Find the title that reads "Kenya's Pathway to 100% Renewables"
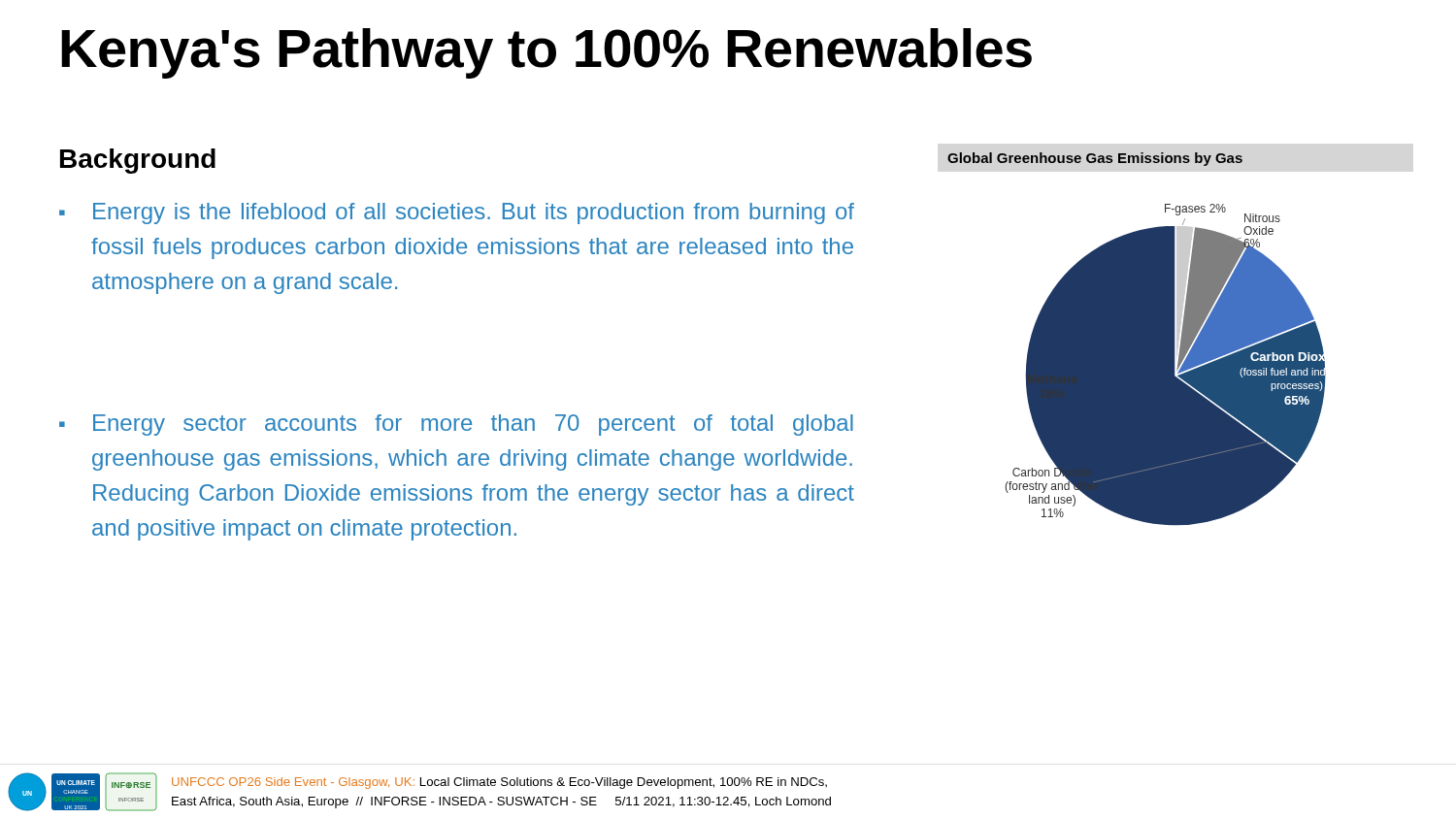The image size is (1456, 819). (546, 48)
